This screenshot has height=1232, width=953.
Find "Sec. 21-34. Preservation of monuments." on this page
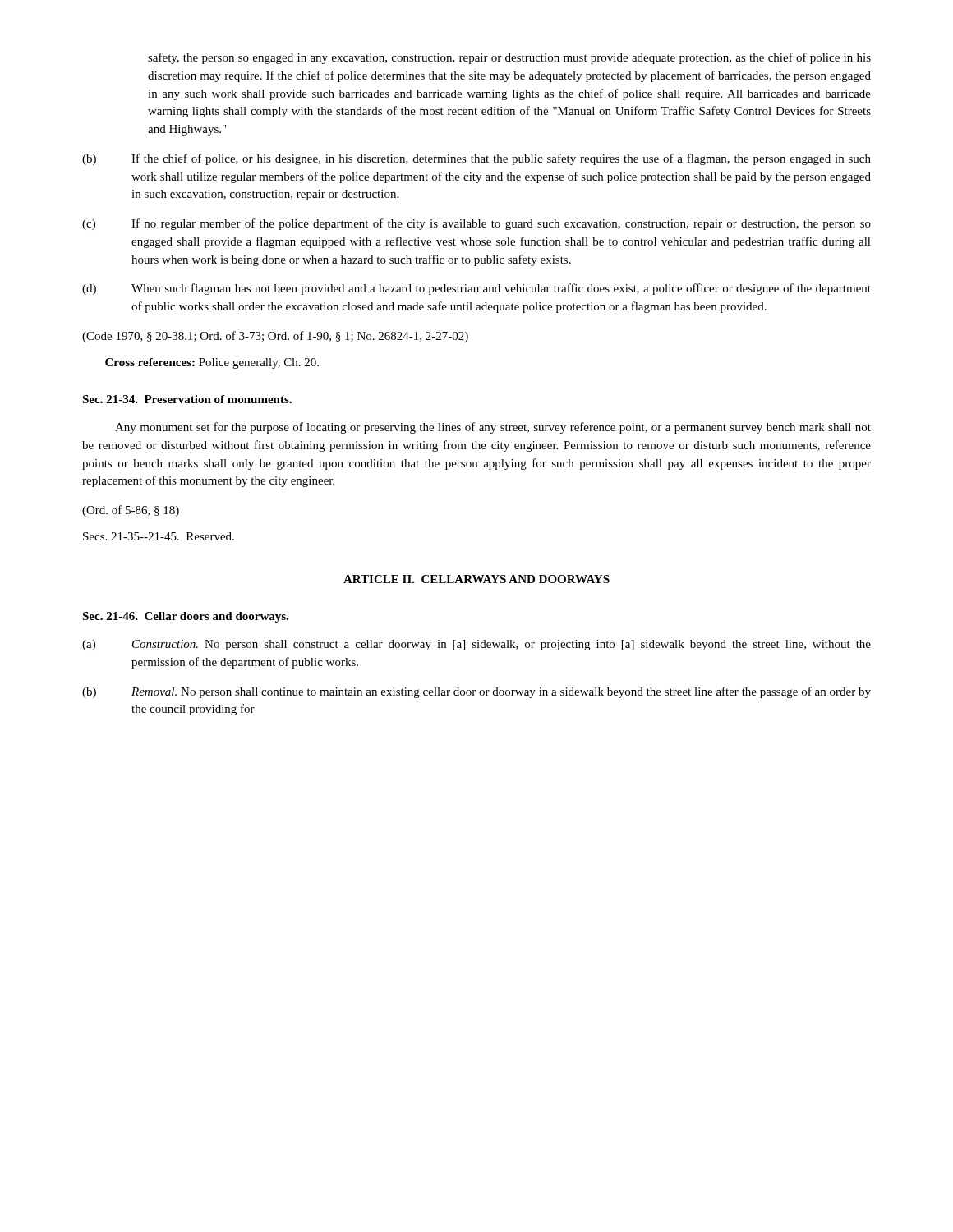[x=187, y=399]
